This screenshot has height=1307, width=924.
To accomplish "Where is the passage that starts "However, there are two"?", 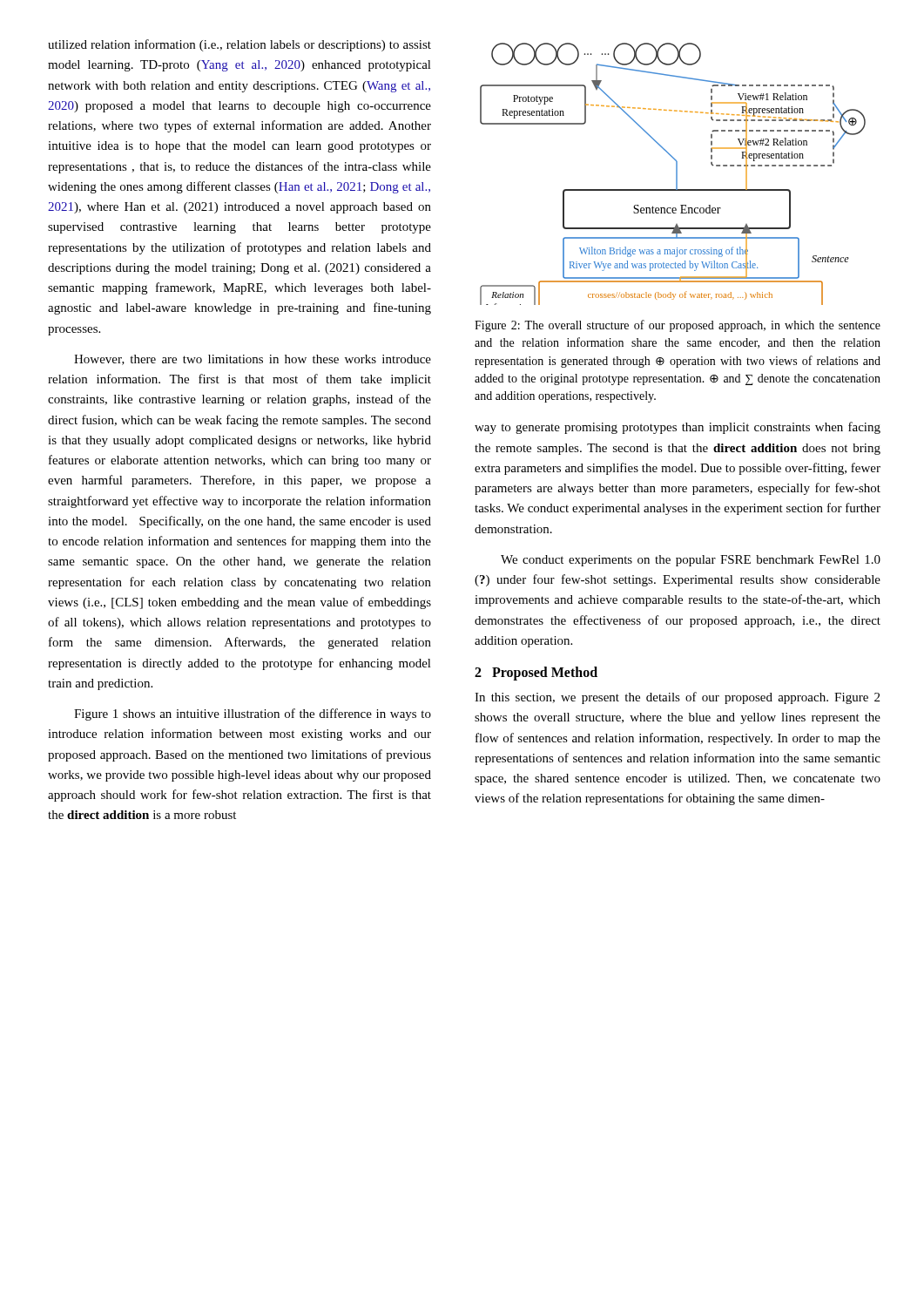I will (x=239, y=521).
